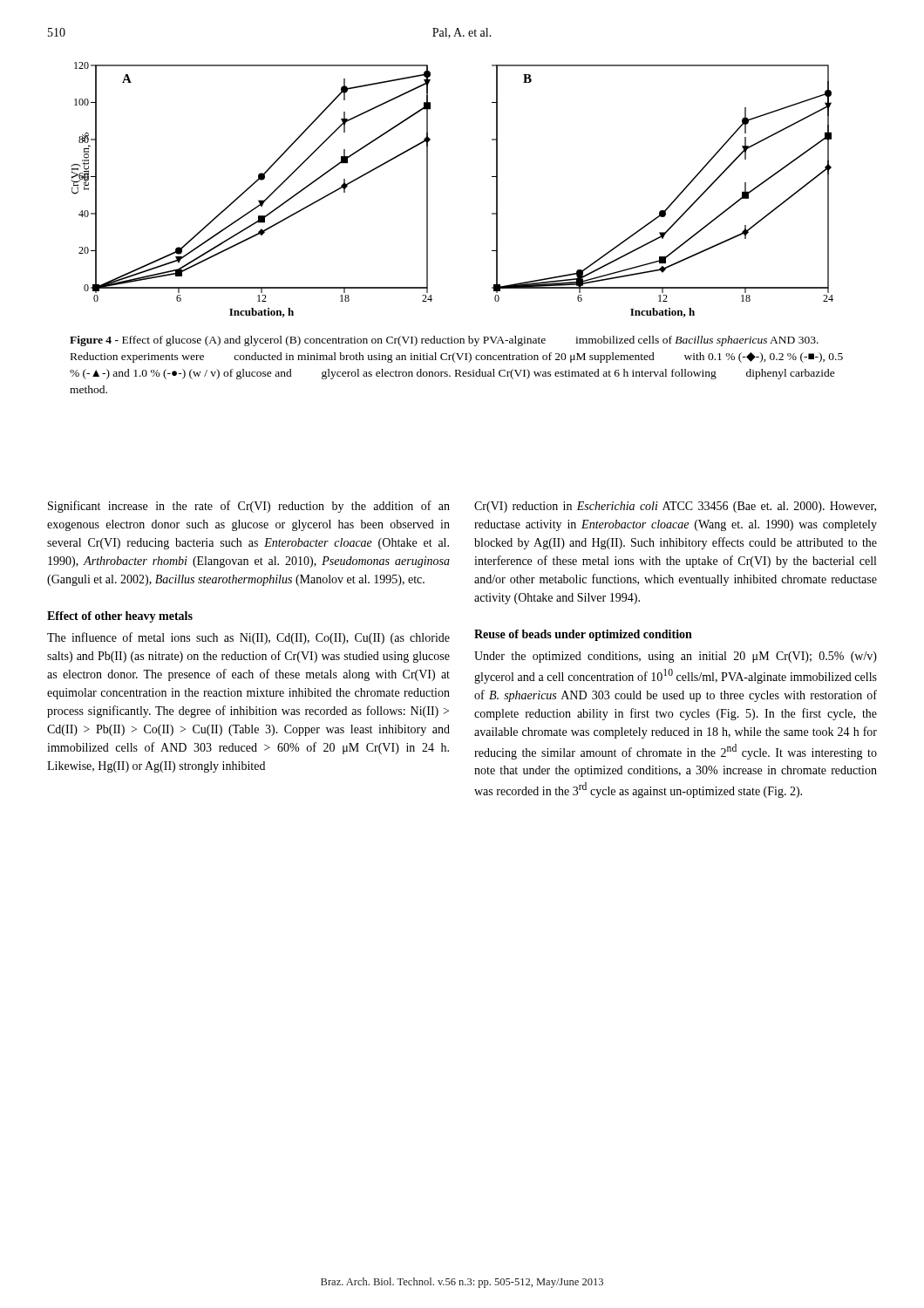Viewport: 924px width, 1308px height.
Task: Locate the block of text that opens with "Cr(VI) reduction in Escherichia coli"
Action: coord(676,552)
